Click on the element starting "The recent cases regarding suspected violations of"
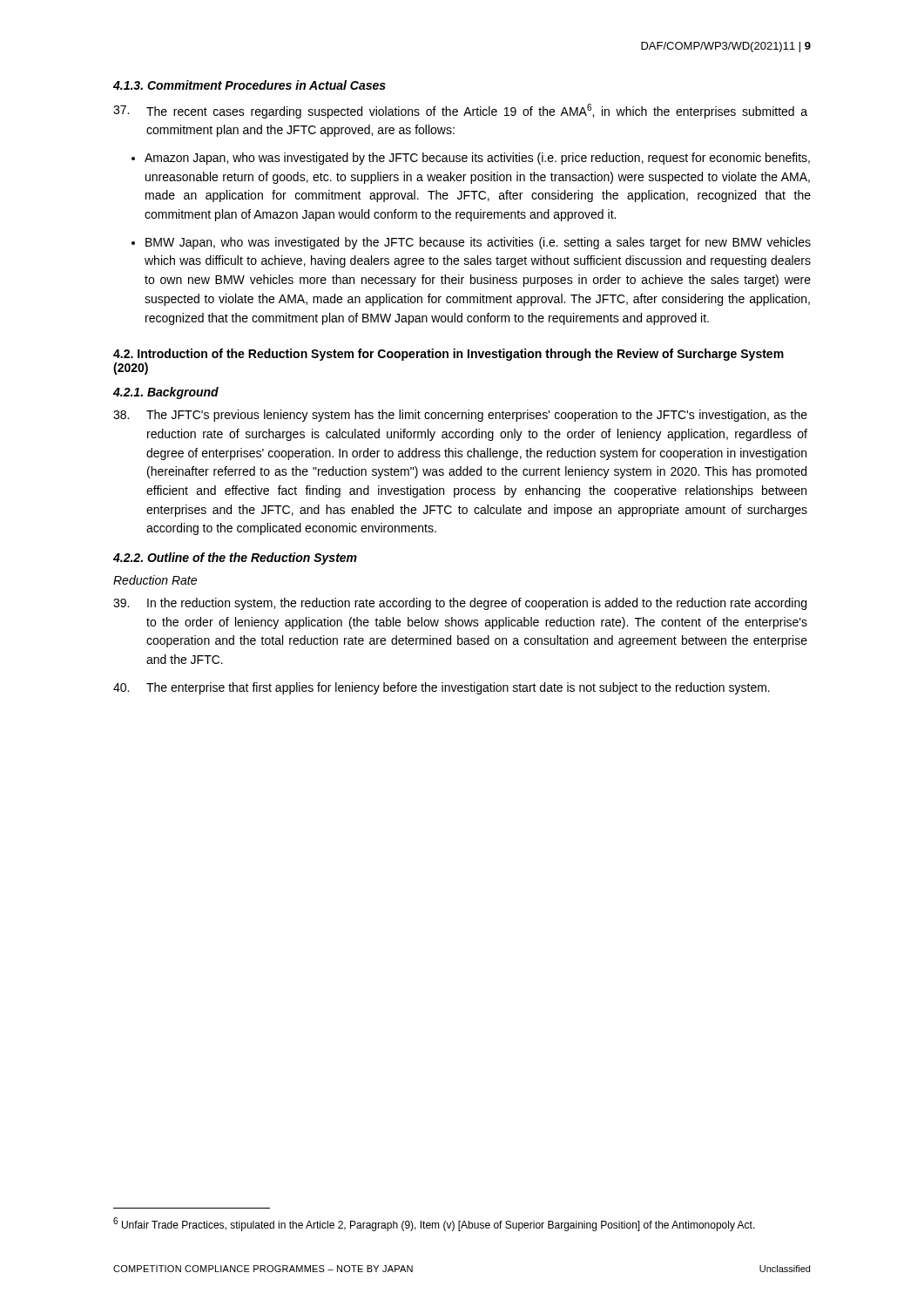924x1307 pixels. coord(462,121)
